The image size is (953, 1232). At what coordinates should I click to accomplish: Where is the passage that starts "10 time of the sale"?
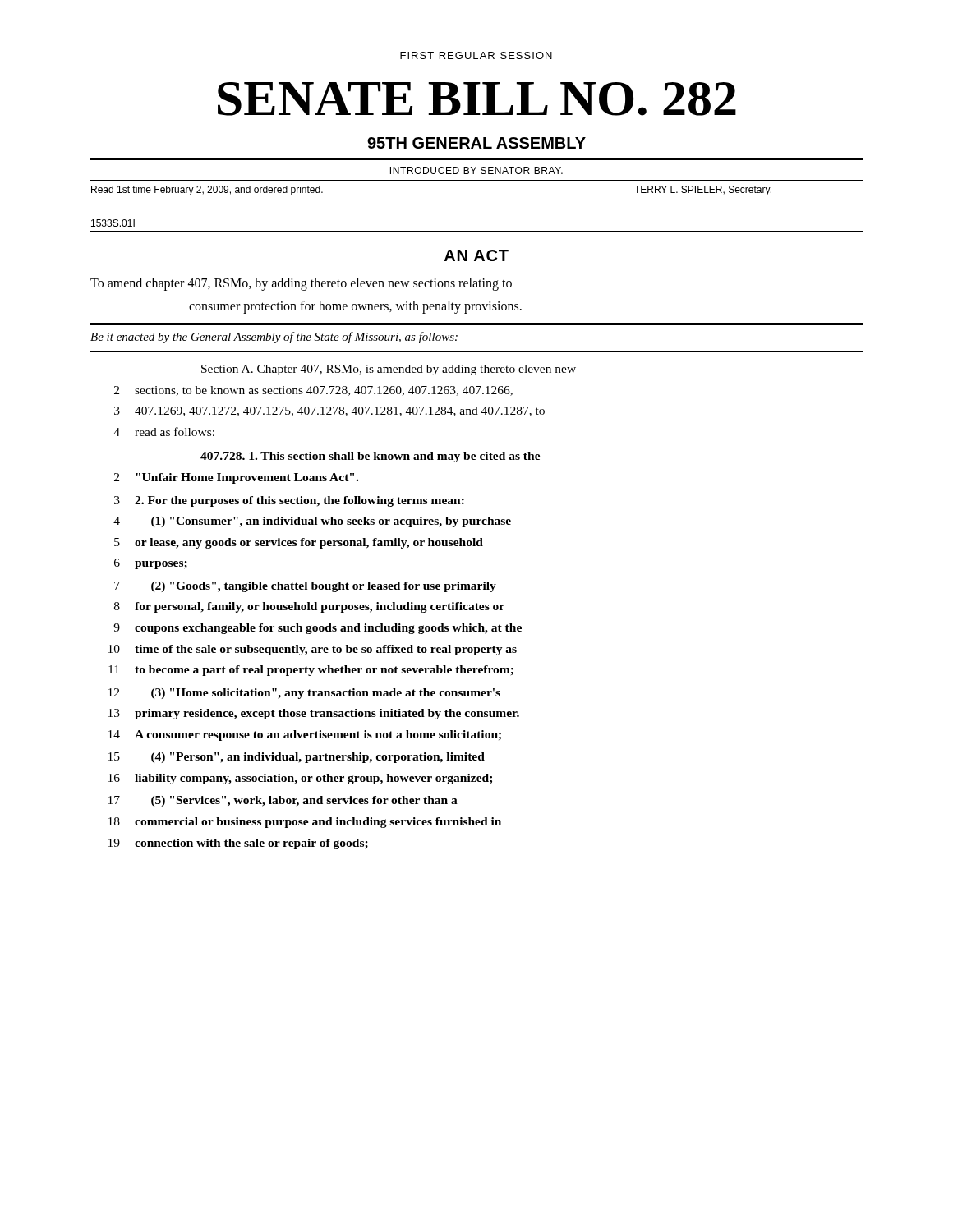(476, 648)
